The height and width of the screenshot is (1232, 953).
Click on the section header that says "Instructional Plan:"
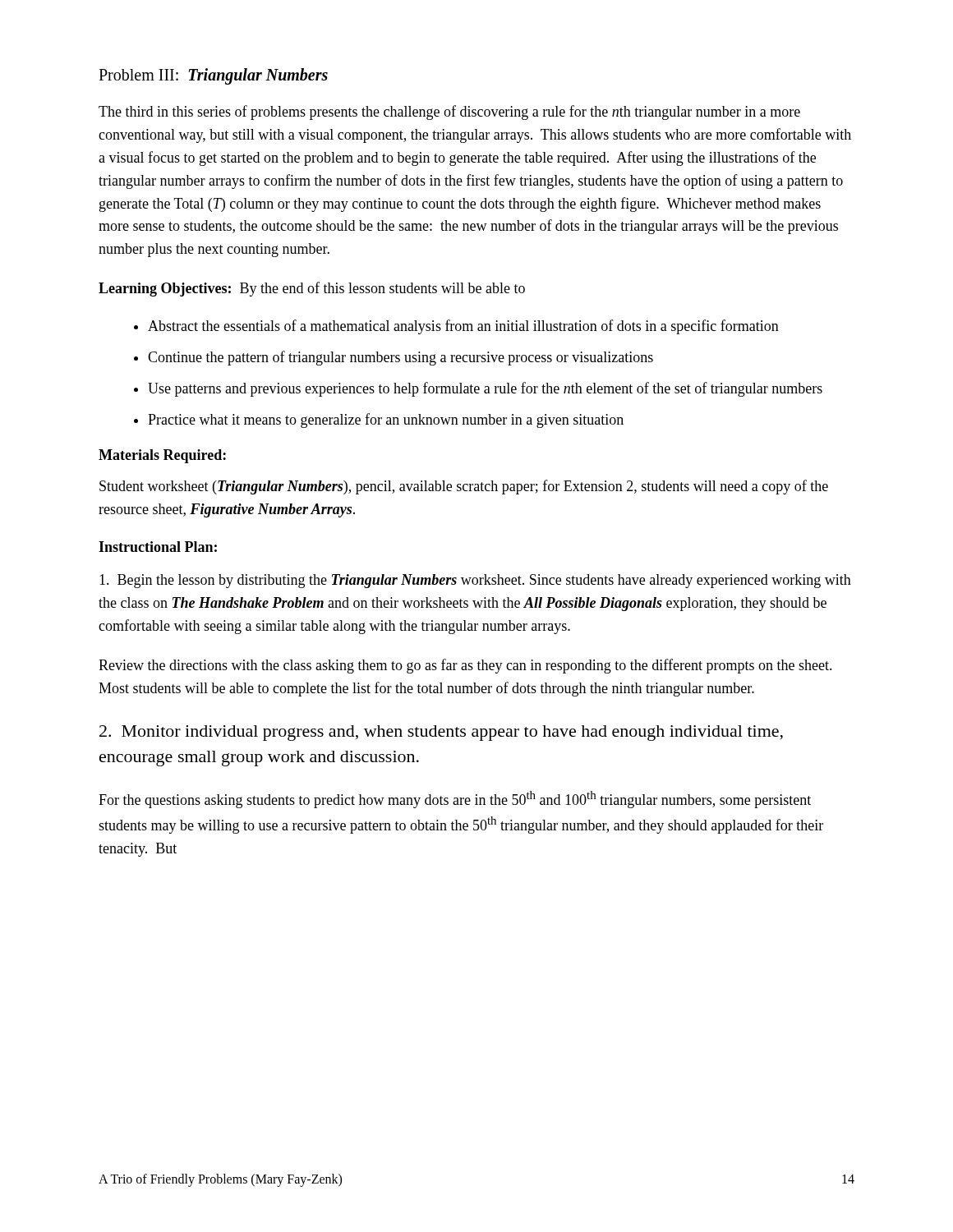pos(158,547)
